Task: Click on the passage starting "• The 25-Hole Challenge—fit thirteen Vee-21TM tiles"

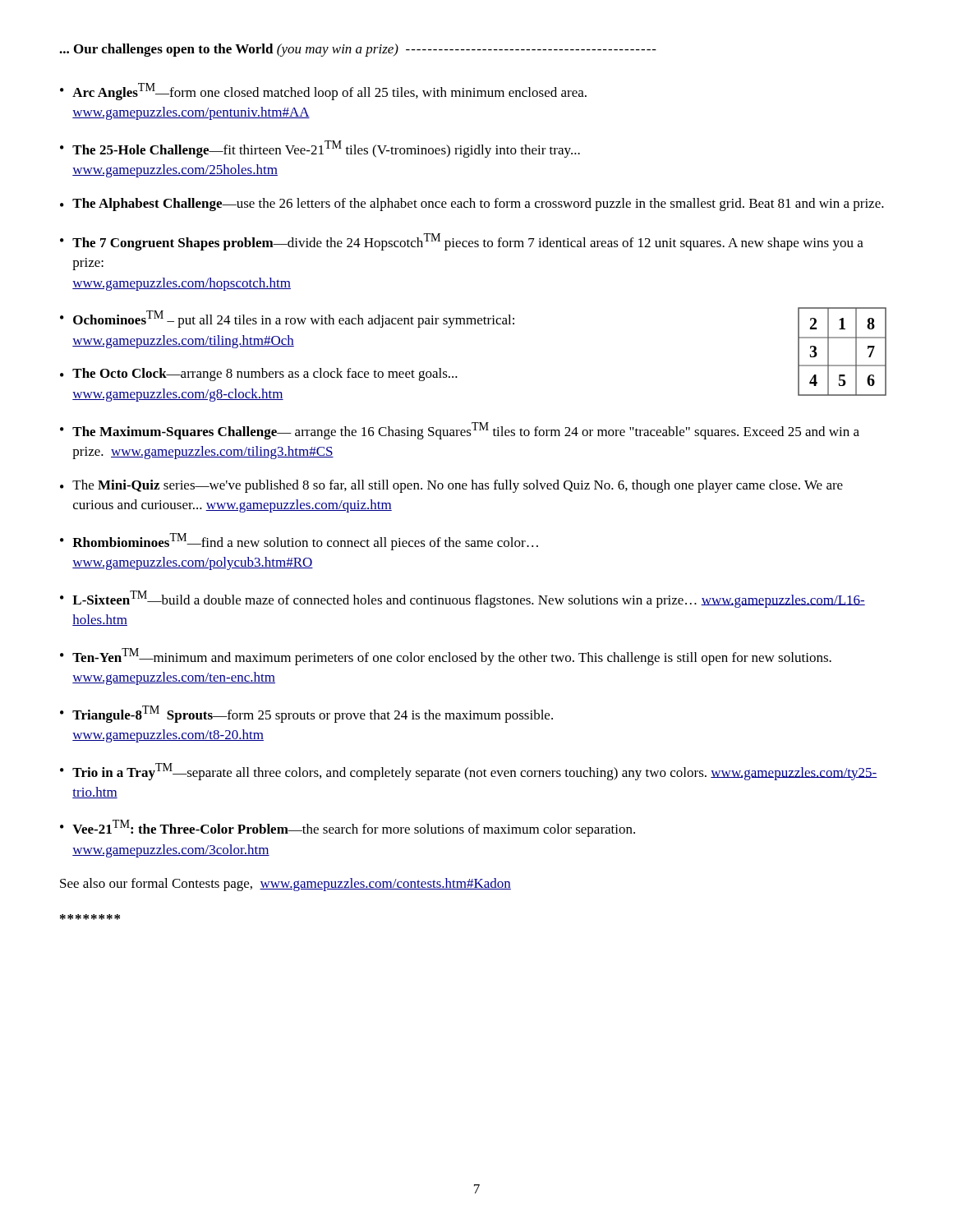Action: point(473,158)
